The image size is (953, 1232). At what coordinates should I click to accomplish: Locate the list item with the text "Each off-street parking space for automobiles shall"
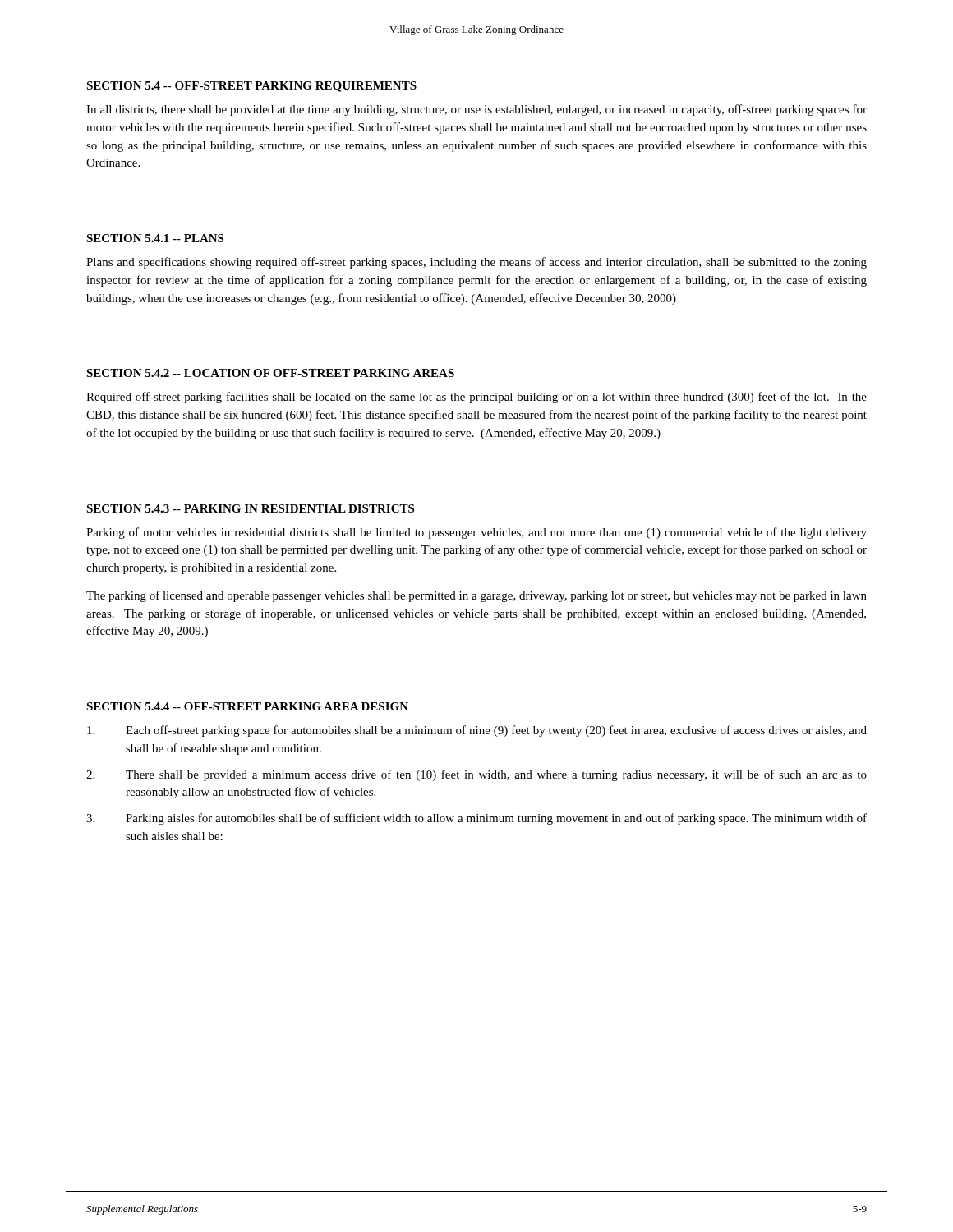click(x=476, y=740)
